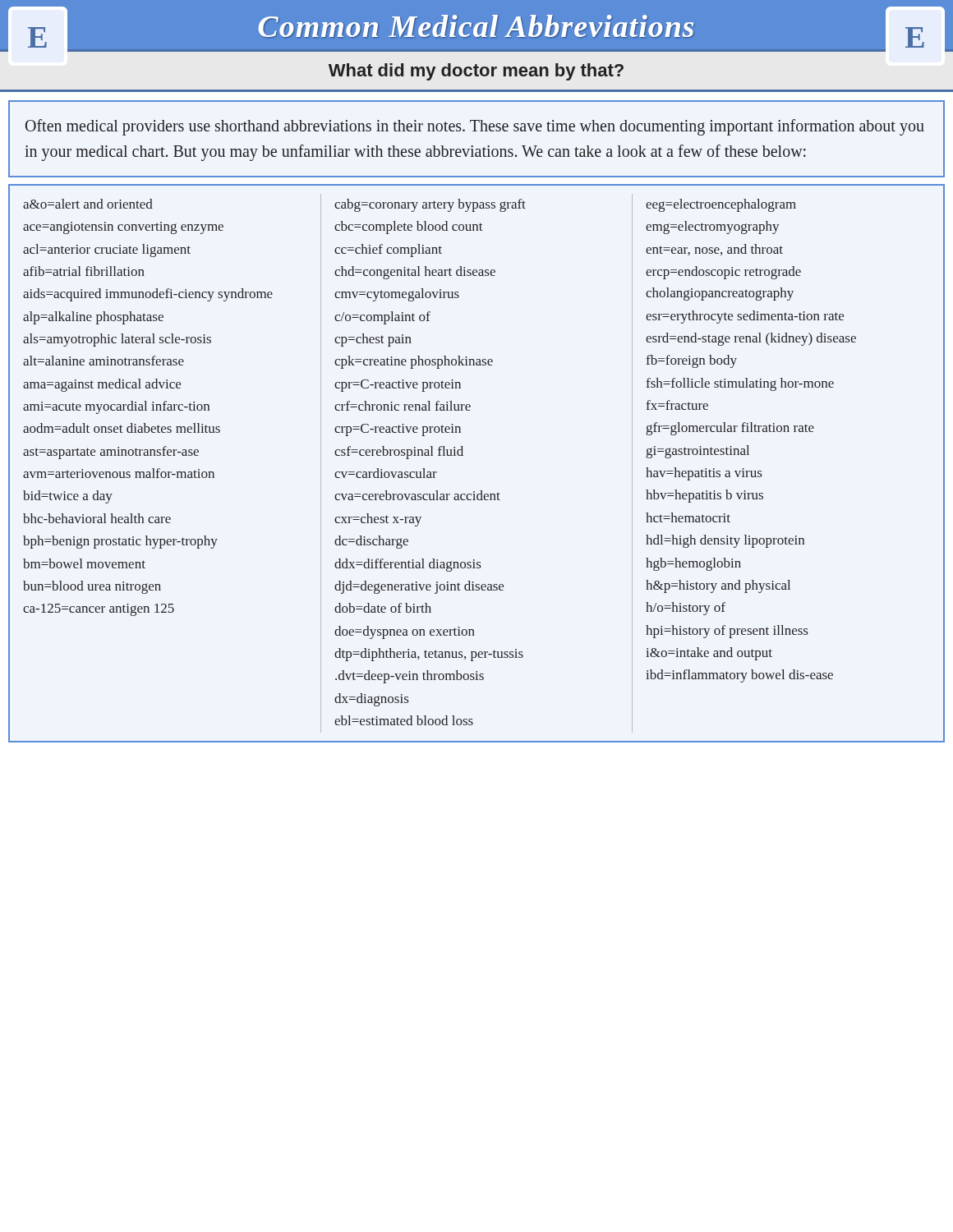Screen dimensions: 1232x953
Task: Click where it says "bun=blood urea nitrogen"
Action: tap(92, 586)
